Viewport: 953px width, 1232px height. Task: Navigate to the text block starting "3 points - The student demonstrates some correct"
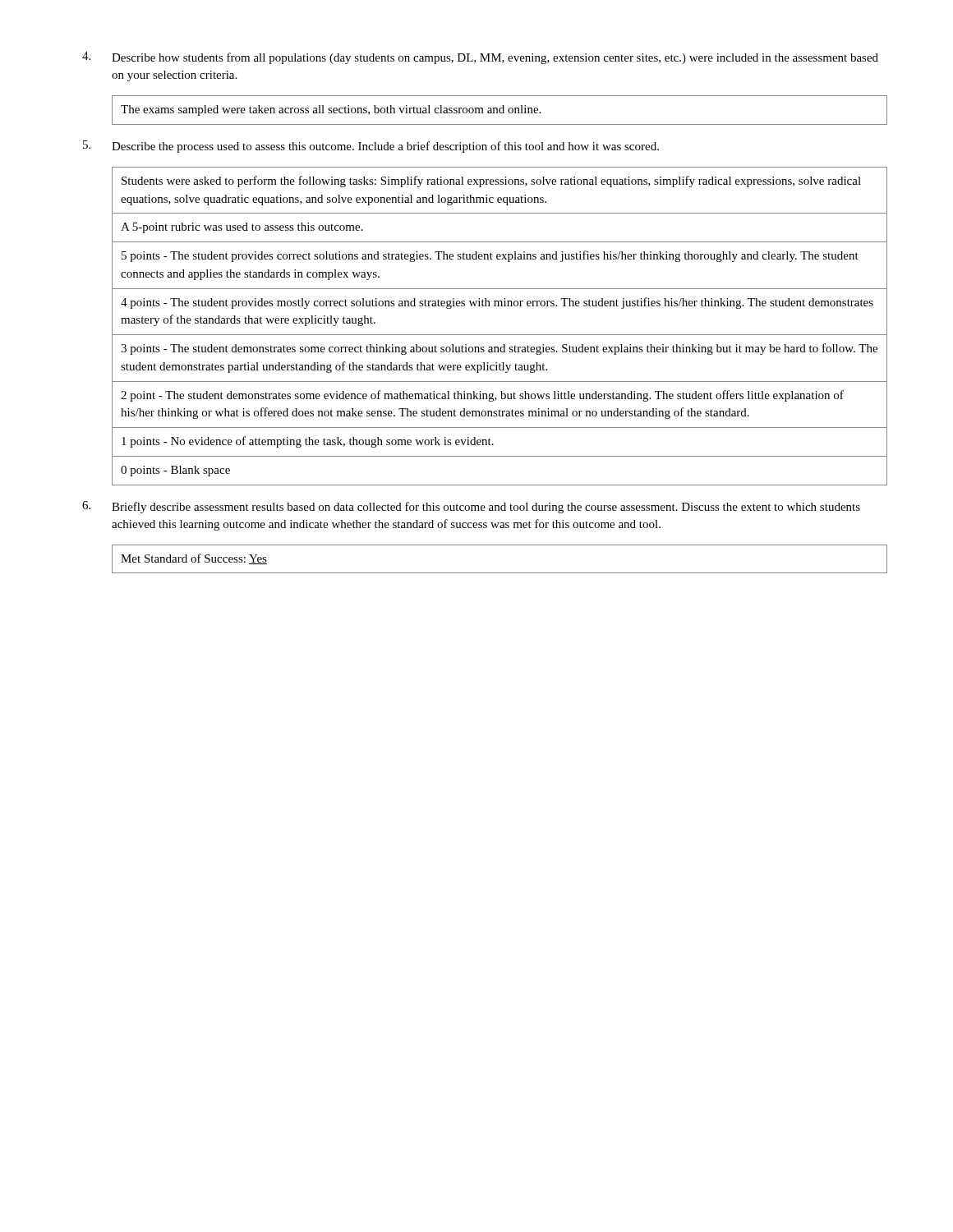pos(499,357)
